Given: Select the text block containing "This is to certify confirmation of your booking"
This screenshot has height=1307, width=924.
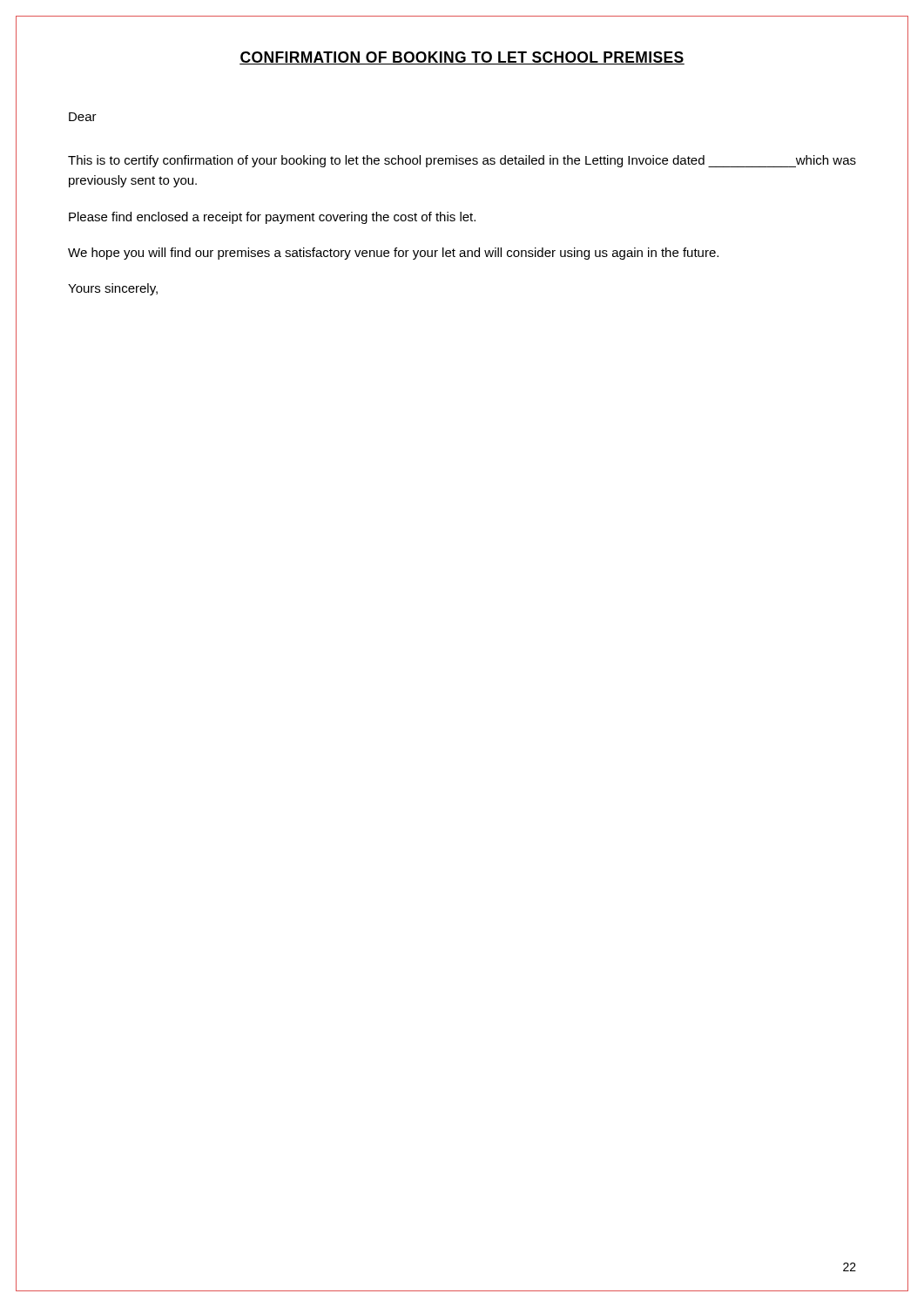Looking at the screenshot, I should 462,170.
